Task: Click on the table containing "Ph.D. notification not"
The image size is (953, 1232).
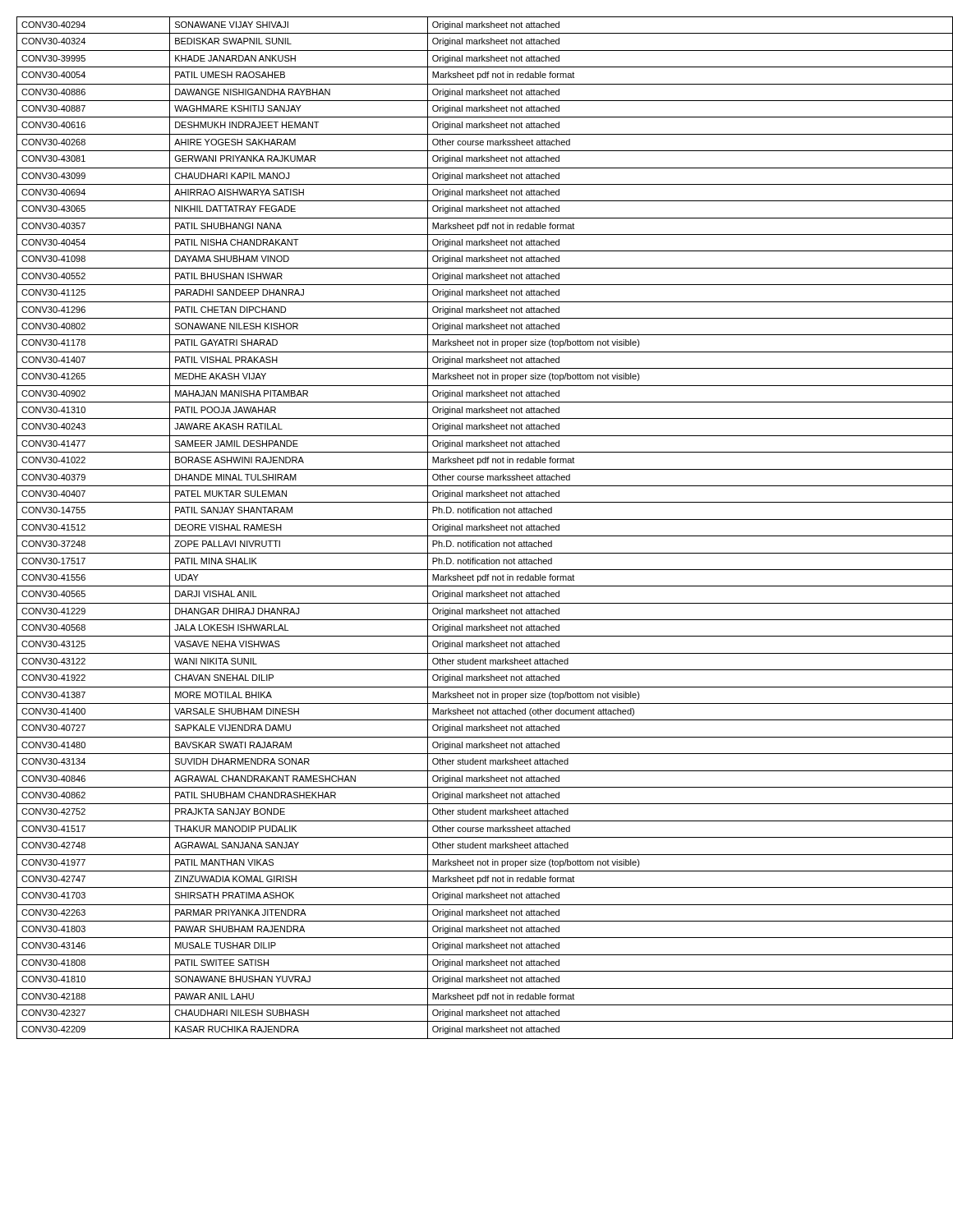Action: point(476,528)
